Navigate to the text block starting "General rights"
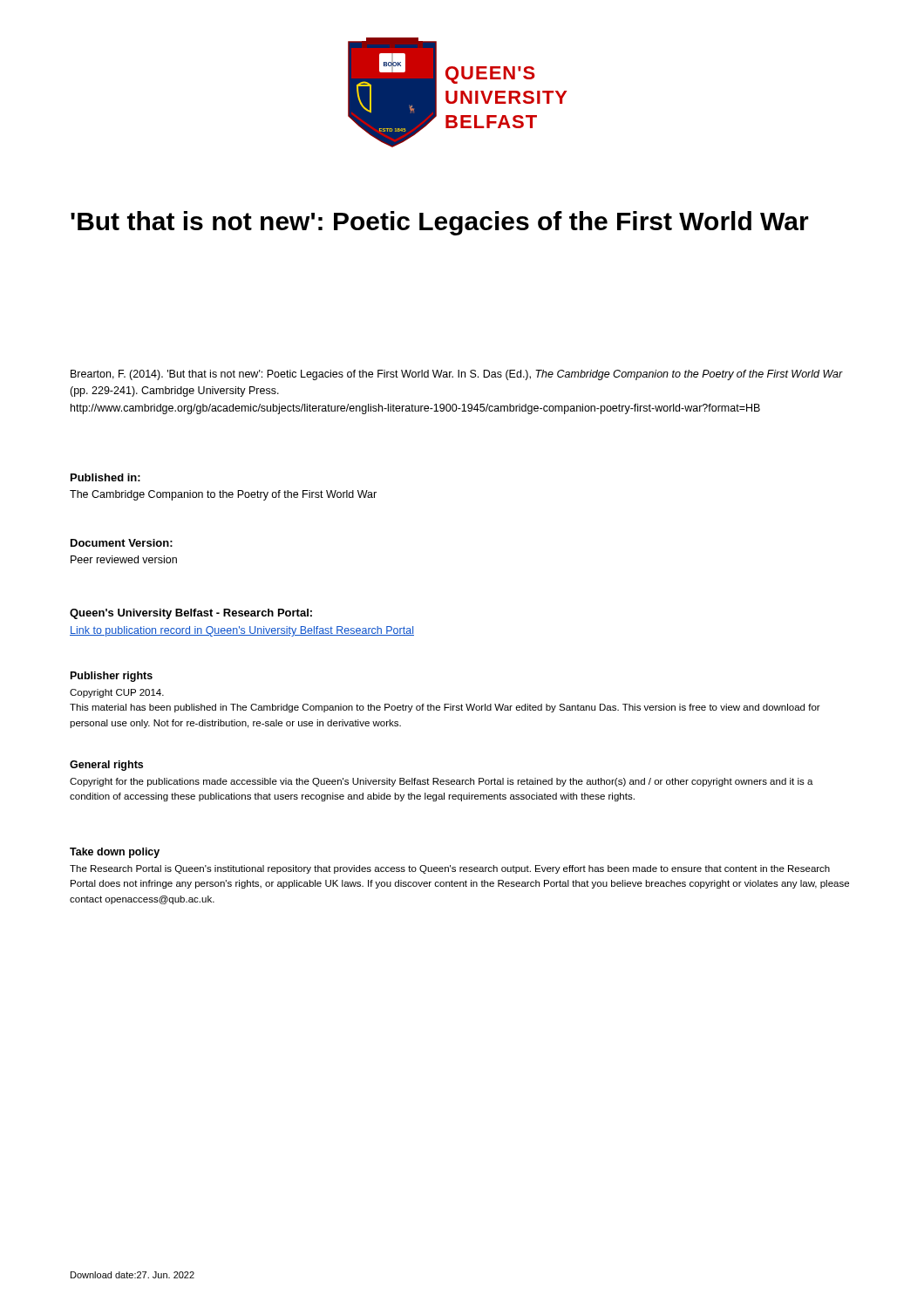The width and height of the screenshot is (924, 1308). coord(106,766)
